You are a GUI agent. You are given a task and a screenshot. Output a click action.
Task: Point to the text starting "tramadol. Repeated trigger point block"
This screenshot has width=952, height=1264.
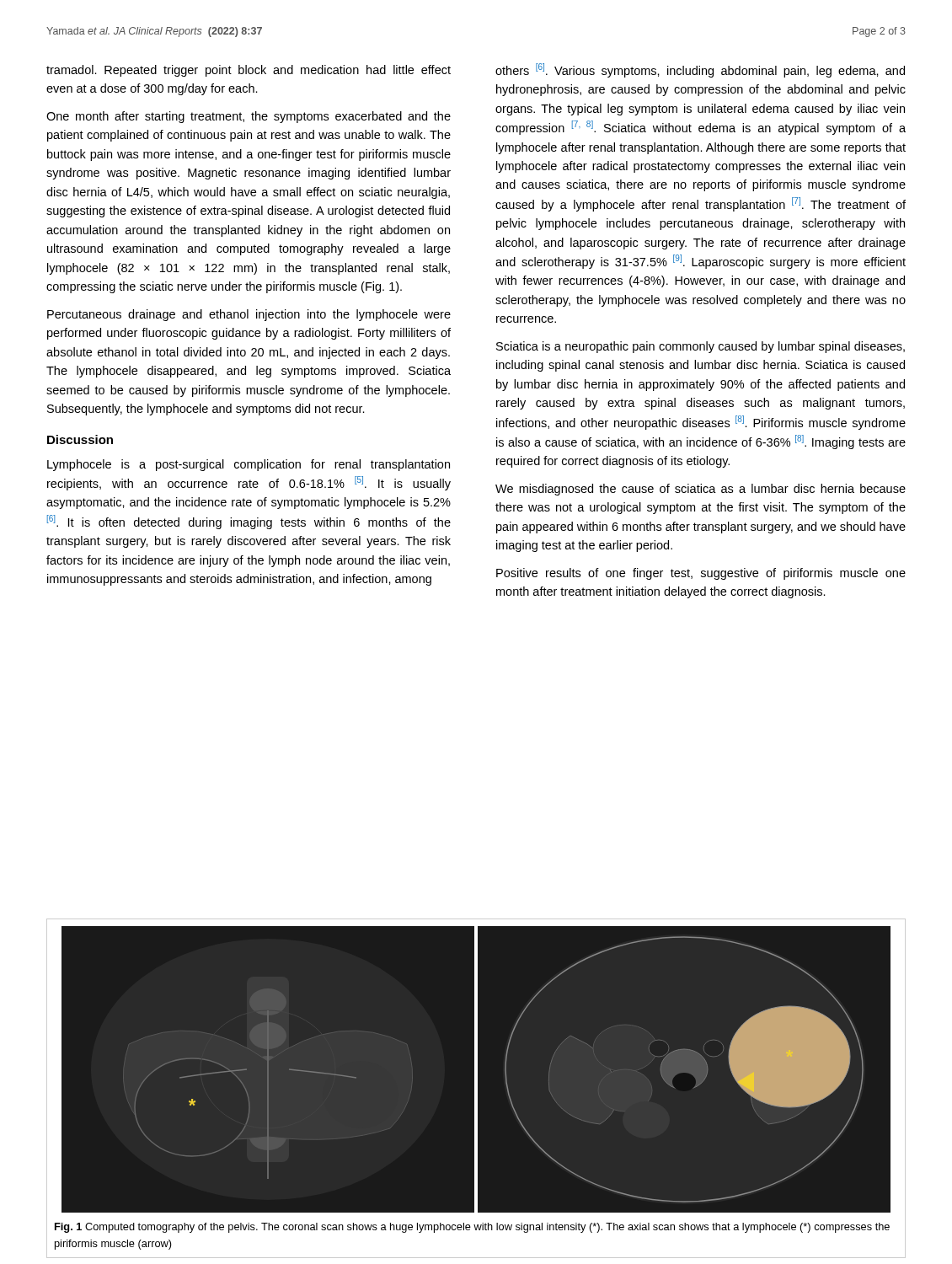pyautogui.click(x=249, y=240)
